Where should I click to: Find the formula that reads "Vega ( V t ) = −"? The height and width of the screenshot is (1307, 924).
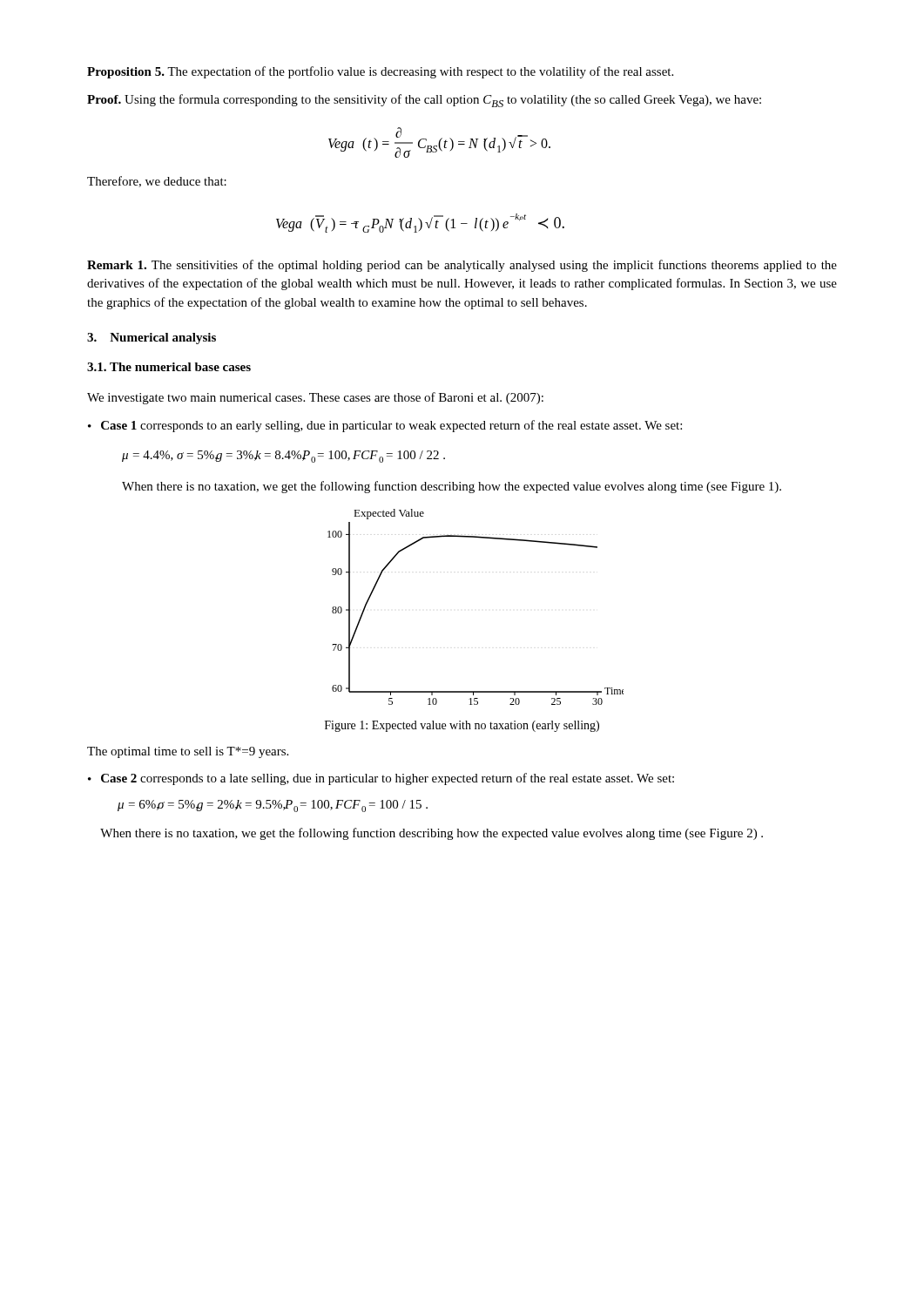(462, 223)
